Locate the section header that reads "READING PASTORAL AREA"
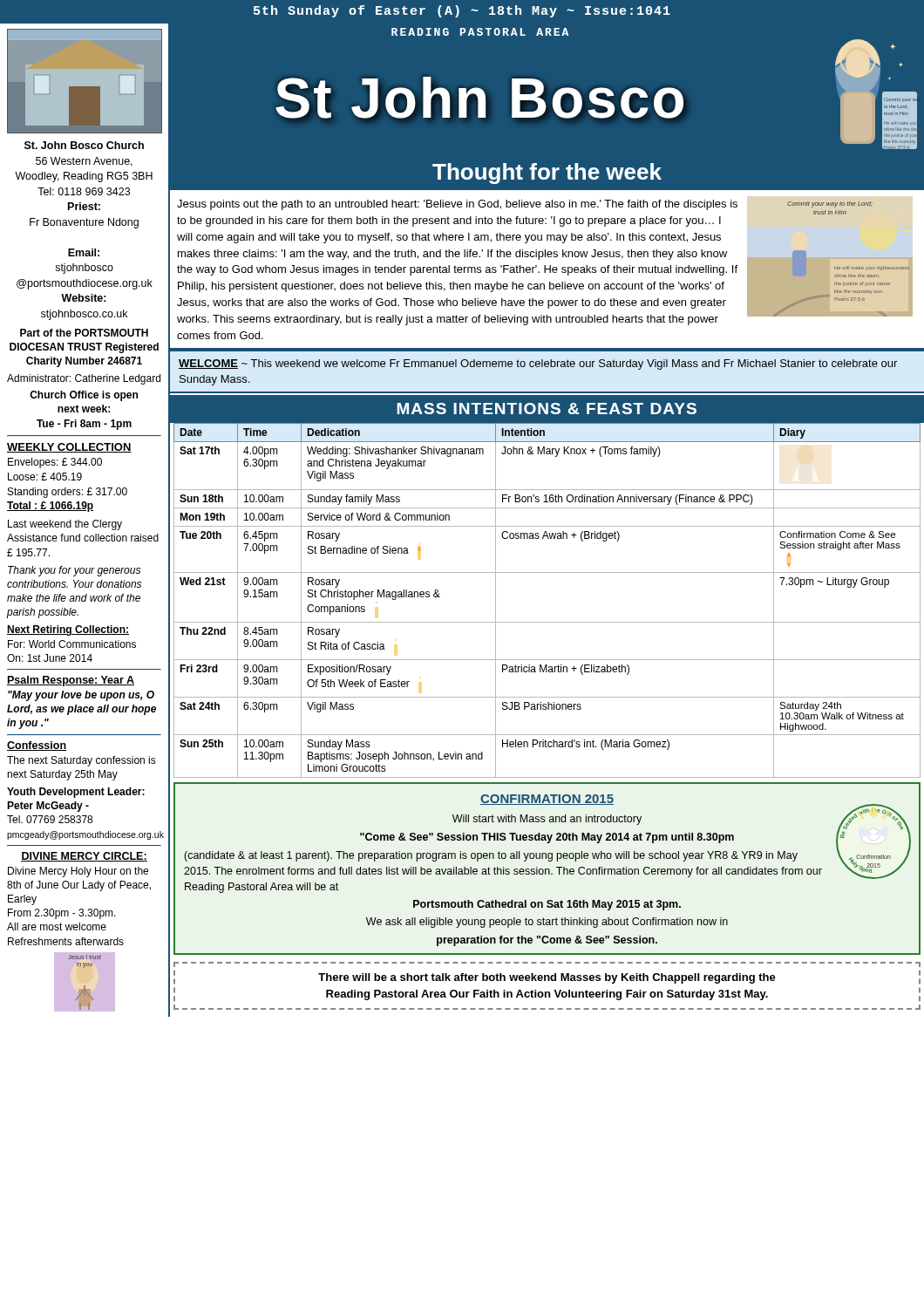 point(481,33)
